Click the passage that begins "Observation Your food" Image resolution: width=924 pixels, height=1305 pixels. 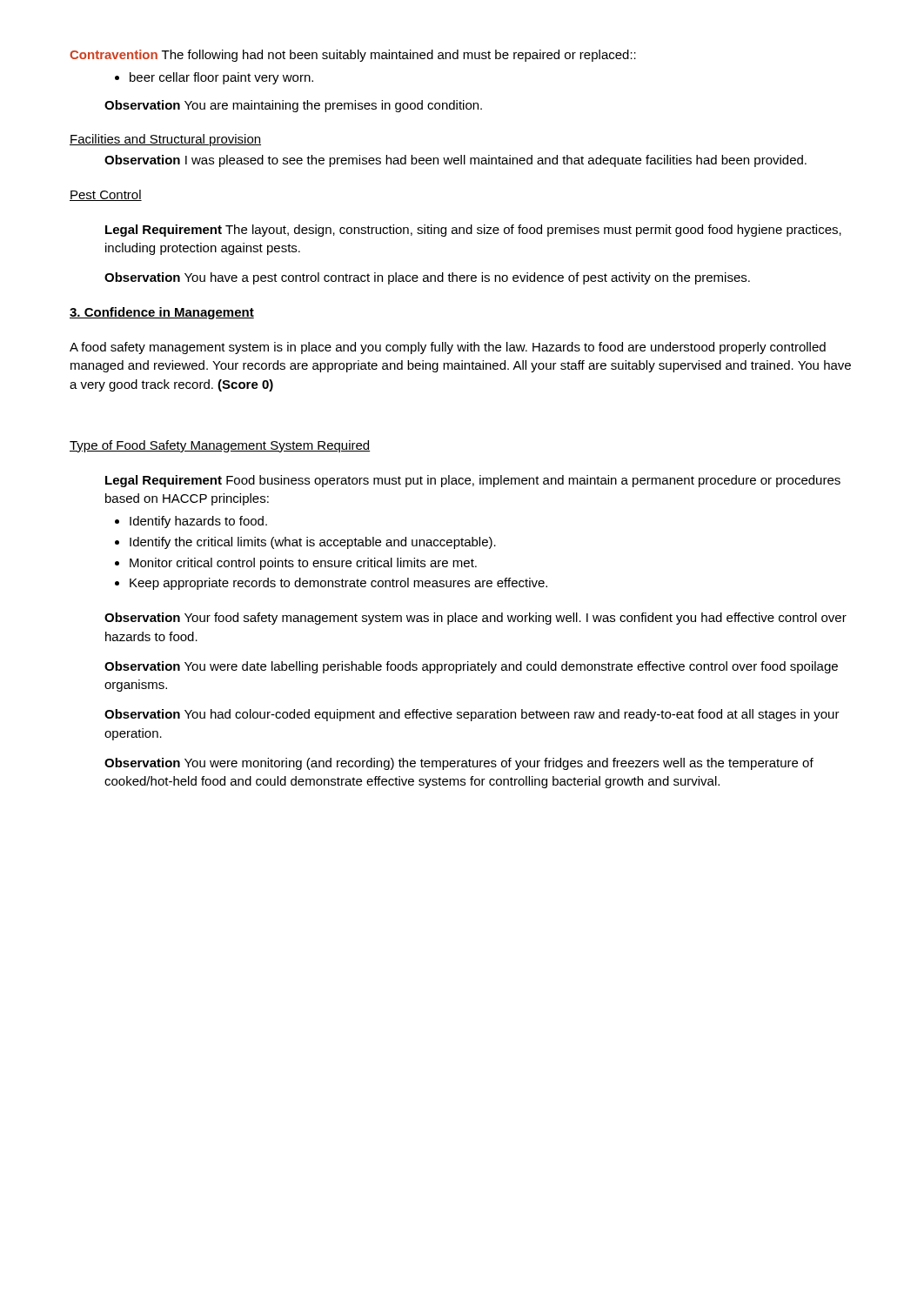click(479, 627)
